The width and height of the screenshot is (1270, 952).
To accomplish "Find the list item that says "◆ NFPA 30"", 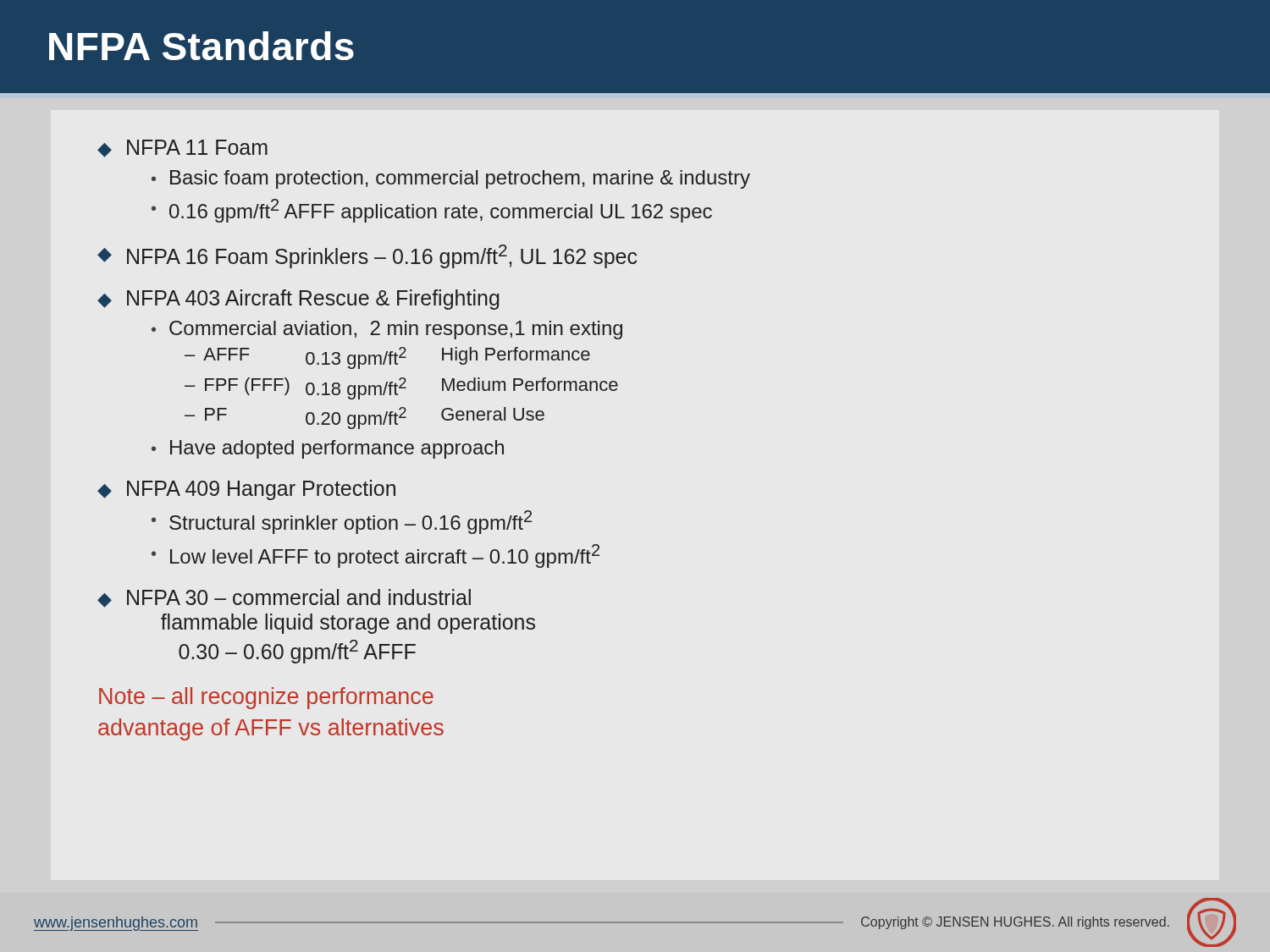I will click(x=284, y=598).
